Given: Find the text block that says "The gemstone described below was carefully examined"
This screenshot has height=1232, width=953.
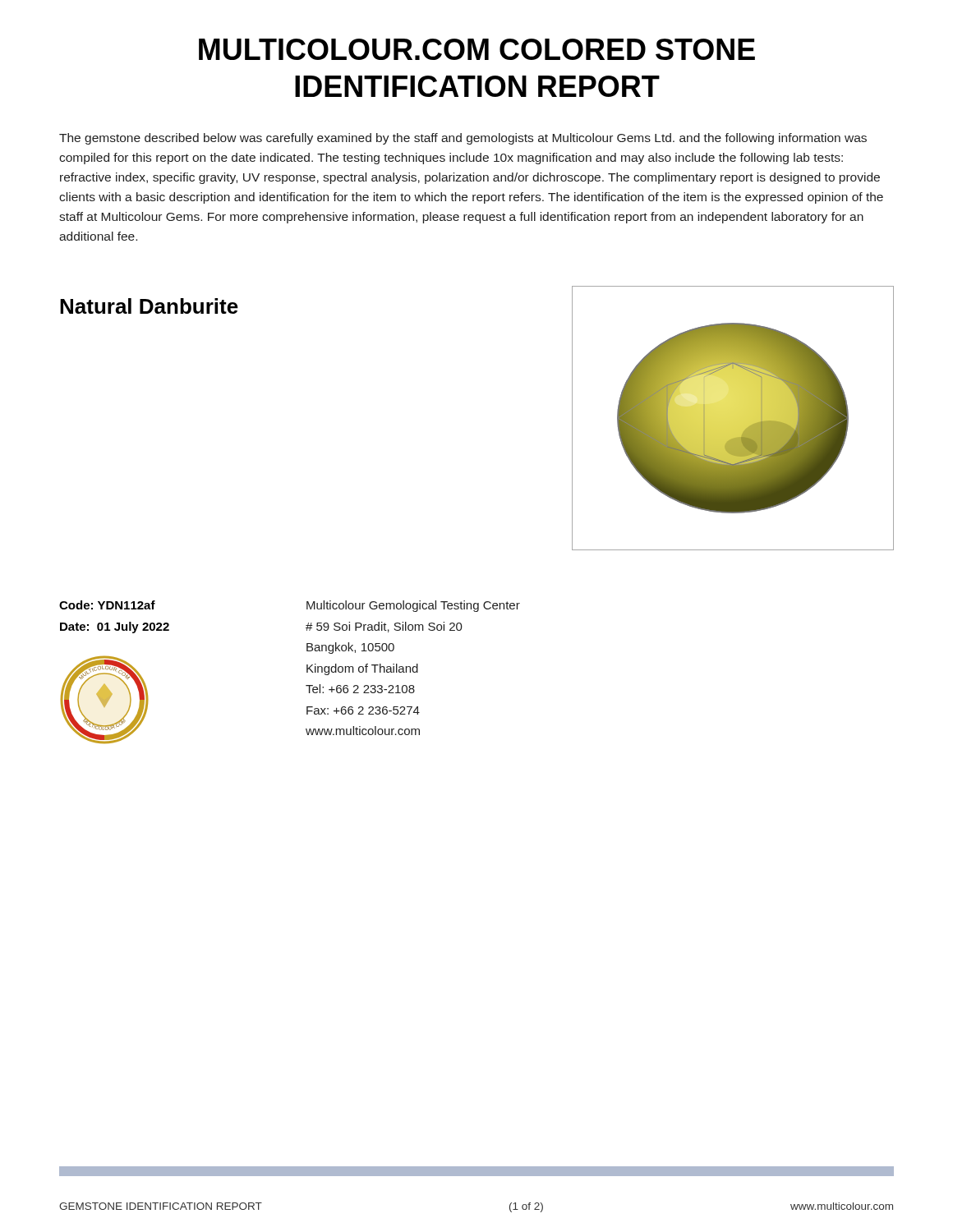Looking at the screenshot, I should pos(471,187).
